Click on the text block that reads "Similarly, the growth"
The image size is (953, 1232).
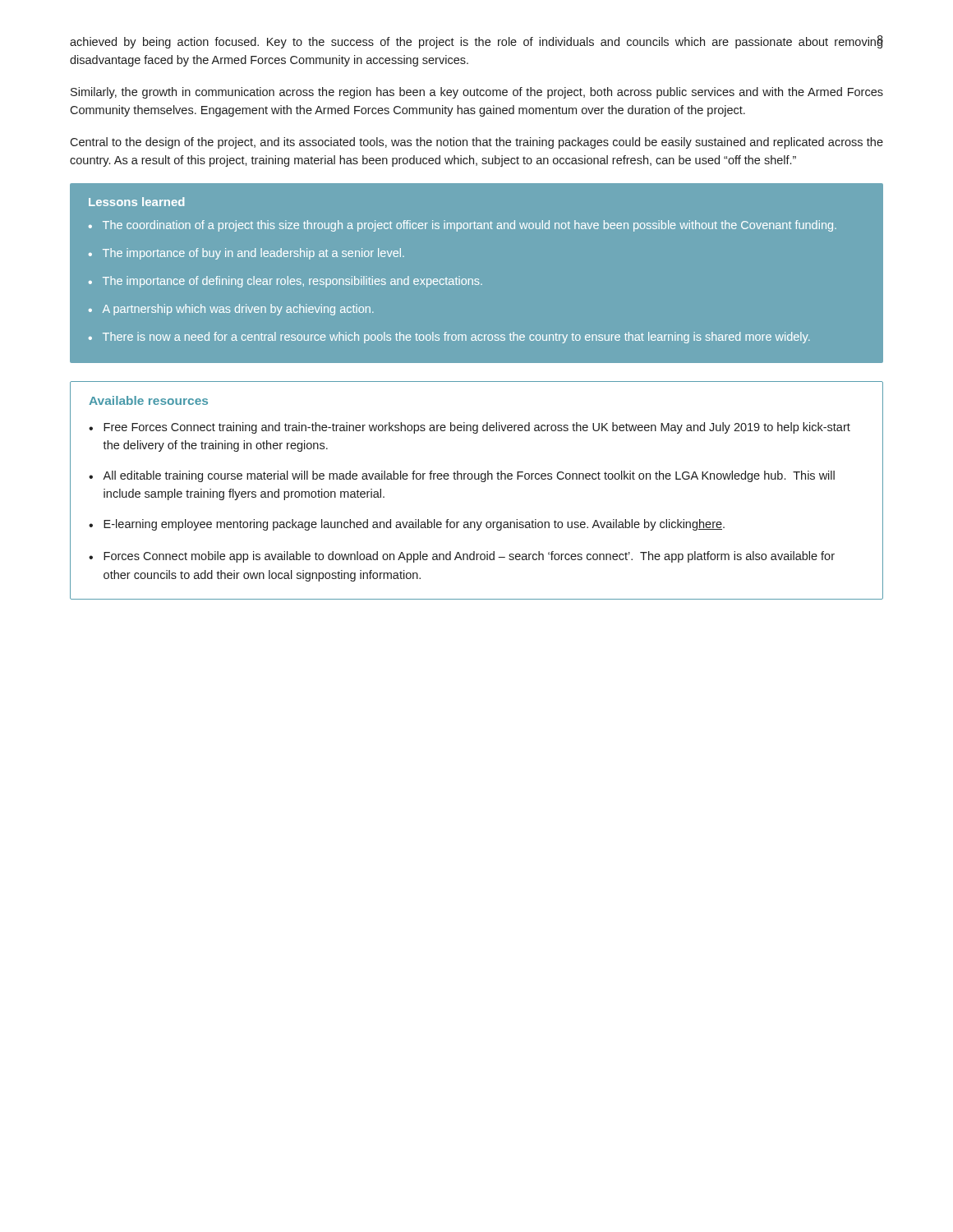click(x=476, y=101)
